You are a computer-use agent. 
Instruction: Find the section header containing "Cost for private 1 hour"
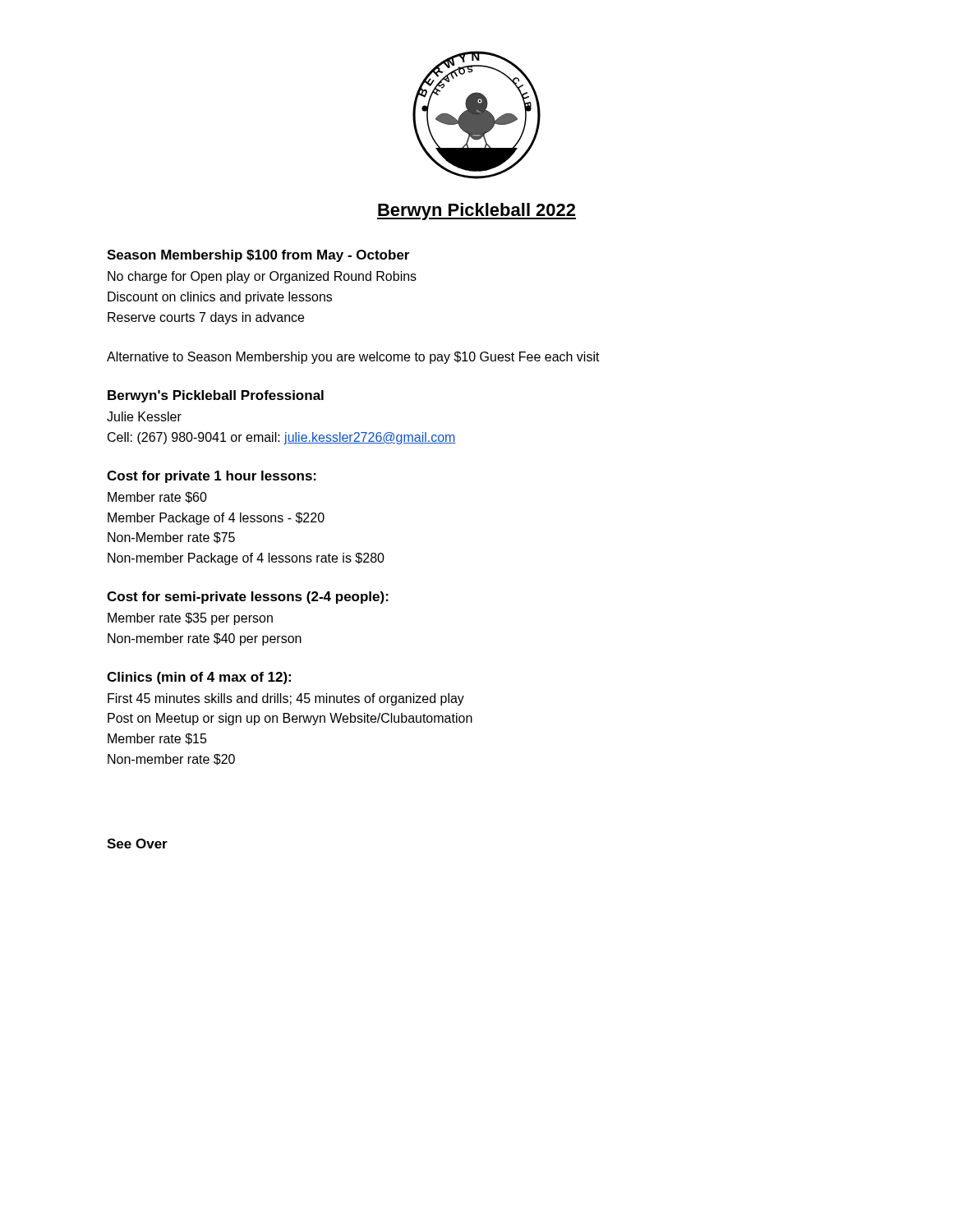(212, 476)
